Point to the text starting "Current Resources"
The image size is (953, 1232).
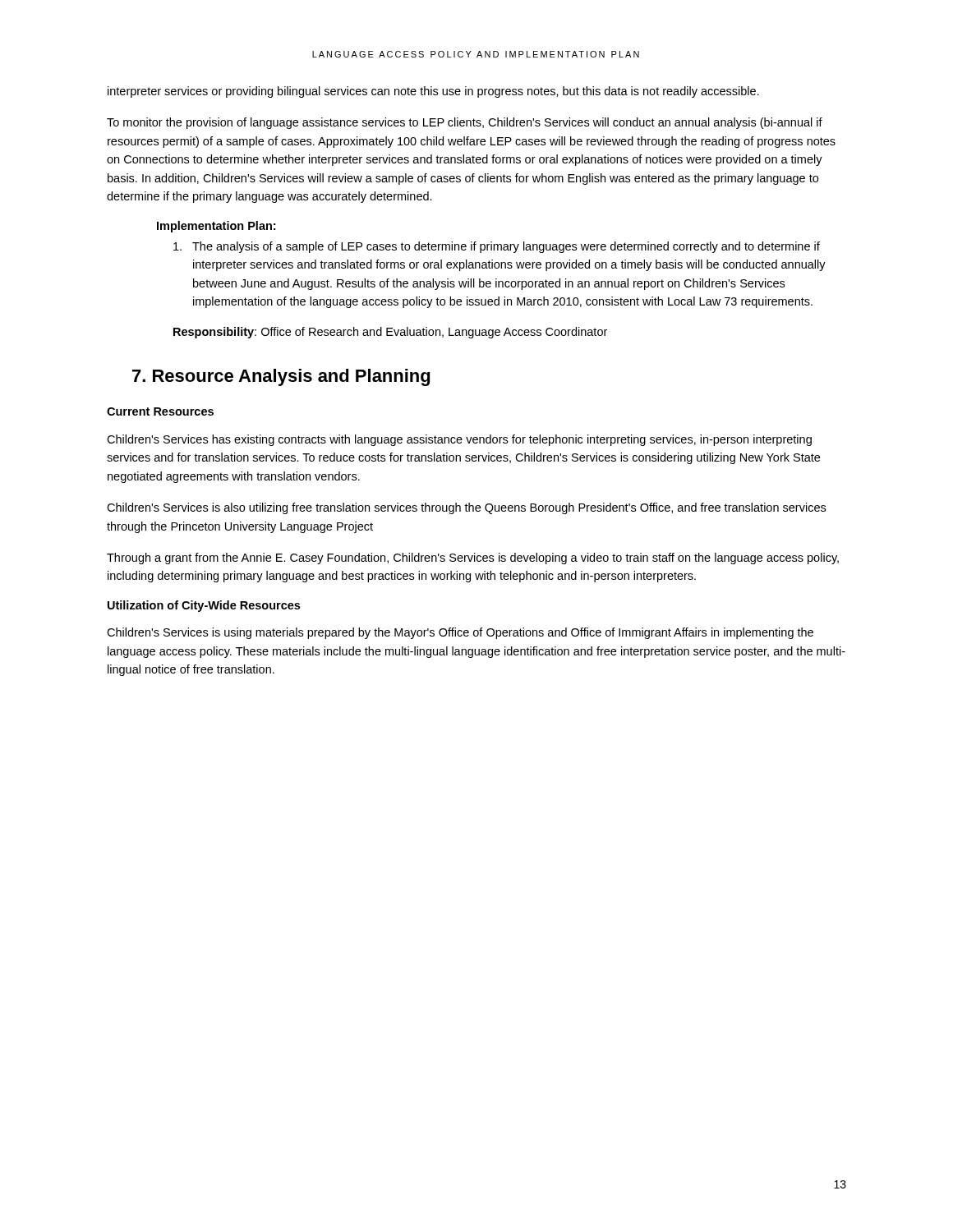click(160, 411)
